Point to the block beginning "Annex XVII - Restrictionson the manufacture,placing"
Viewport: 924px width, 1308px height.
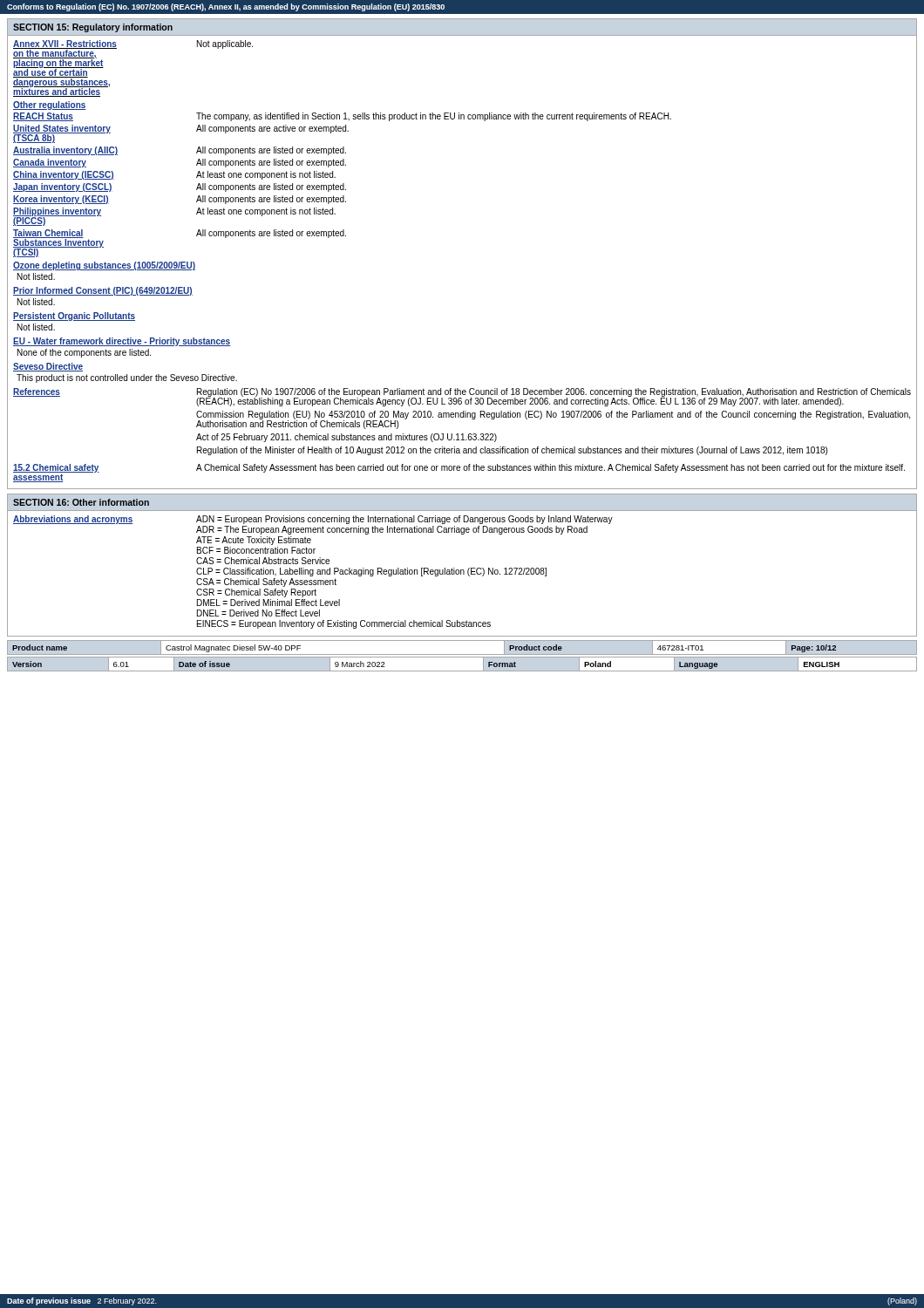point(462,68)
